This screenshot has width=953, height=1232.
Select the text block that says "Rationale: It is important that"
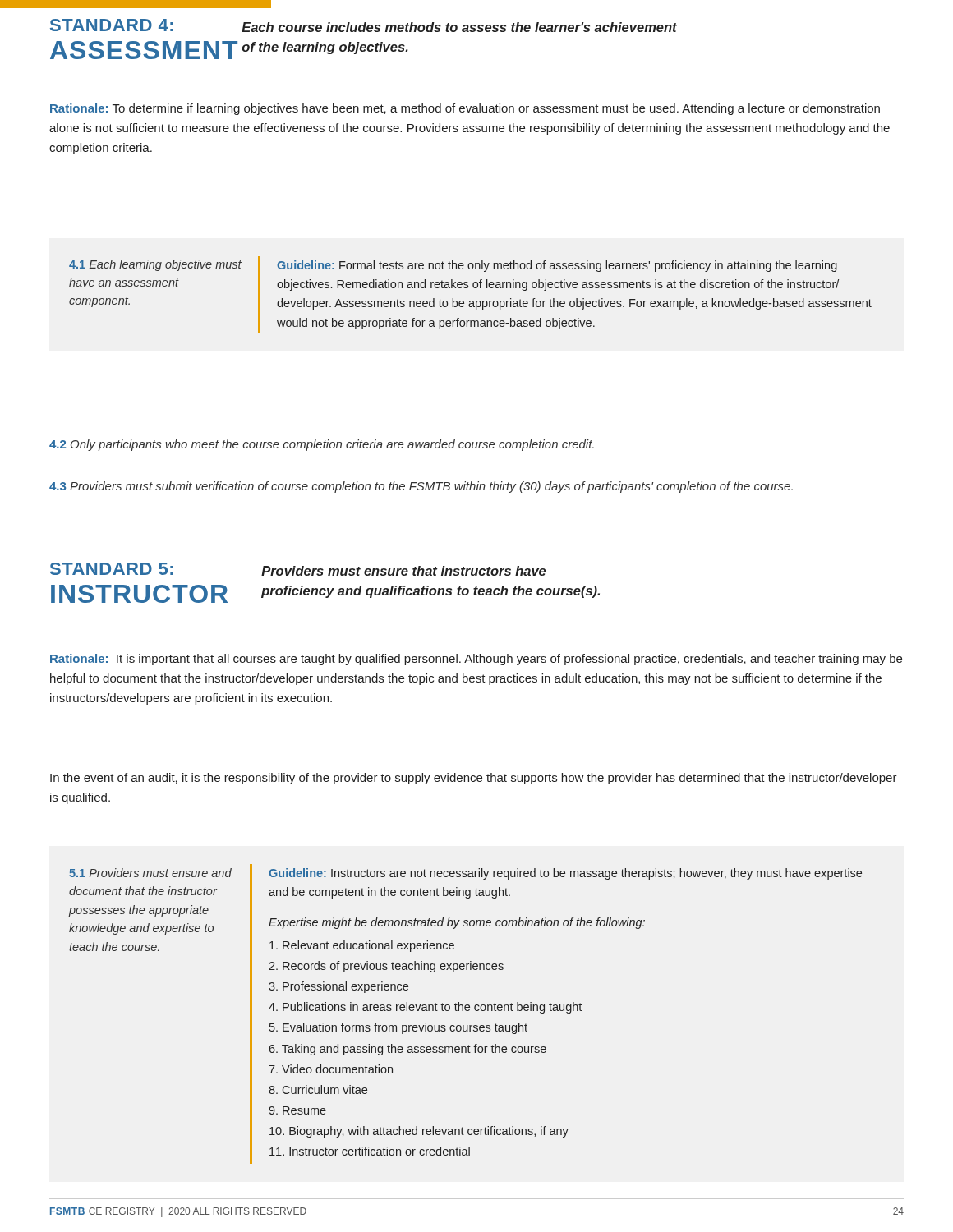point(476,678)
